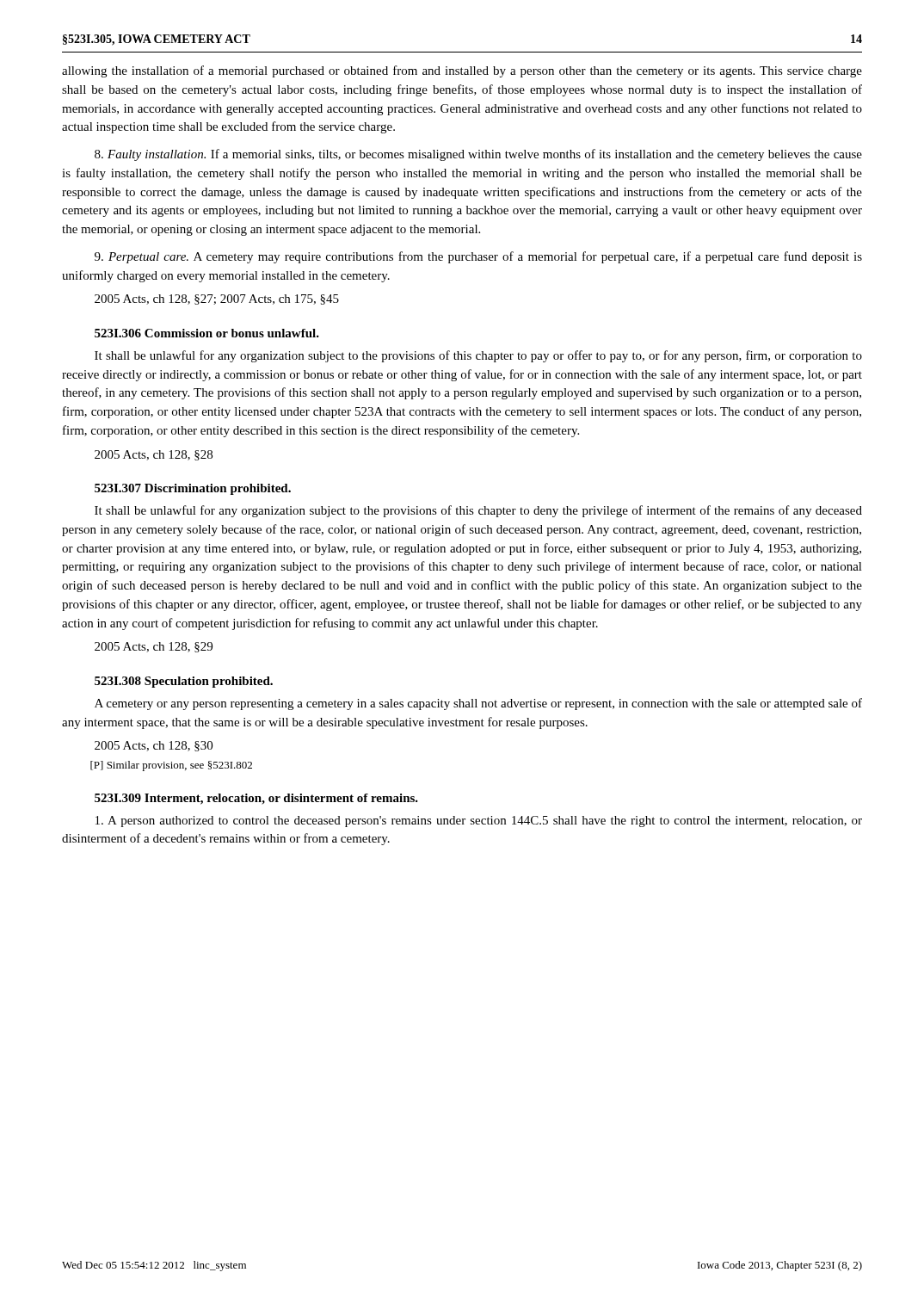Point to "[P] Similar provision, see §523I.802"

[171, 766]
